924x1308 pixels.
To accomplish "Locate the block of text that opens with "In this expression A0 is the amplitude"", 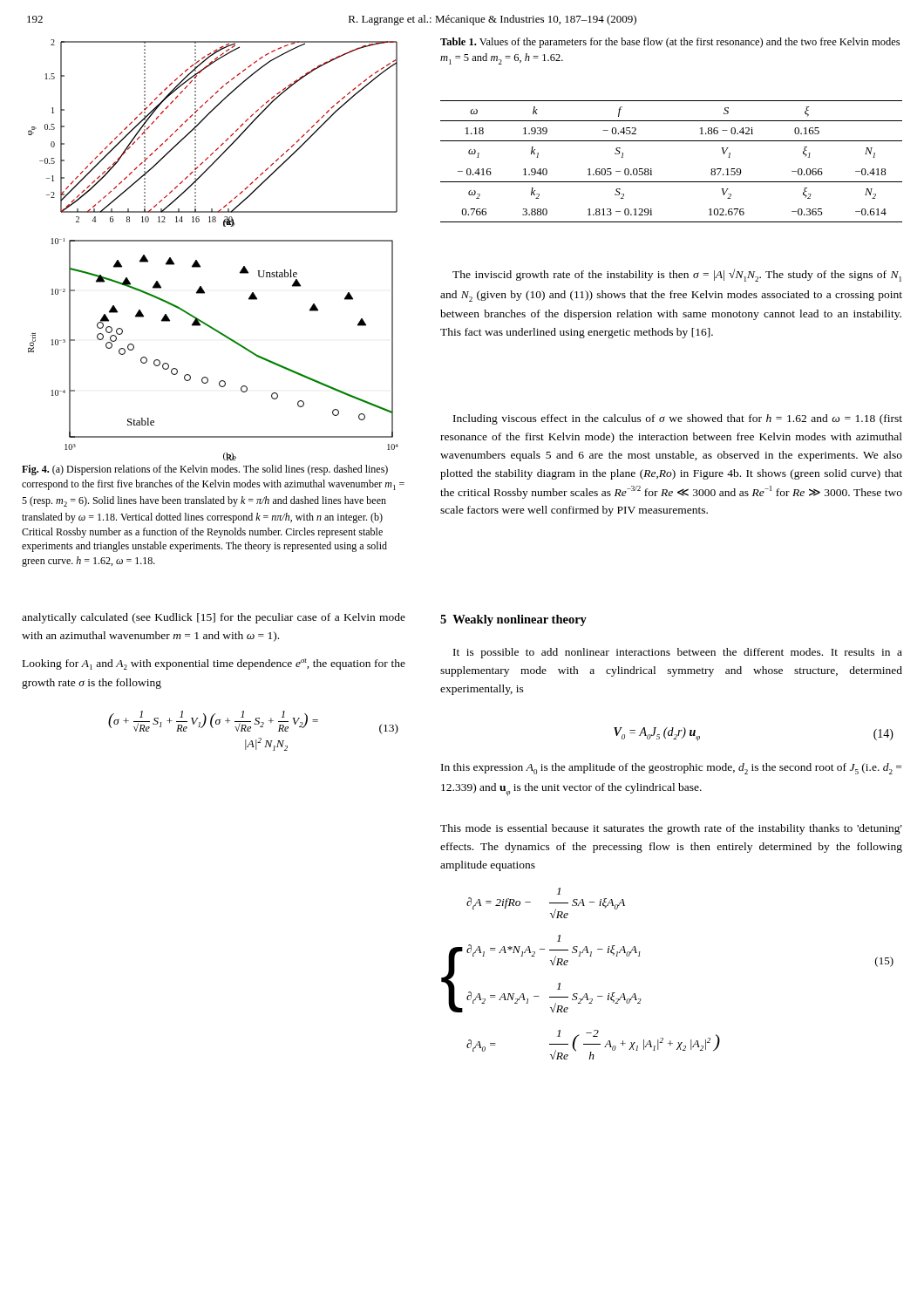I will (x=671, y=778).
